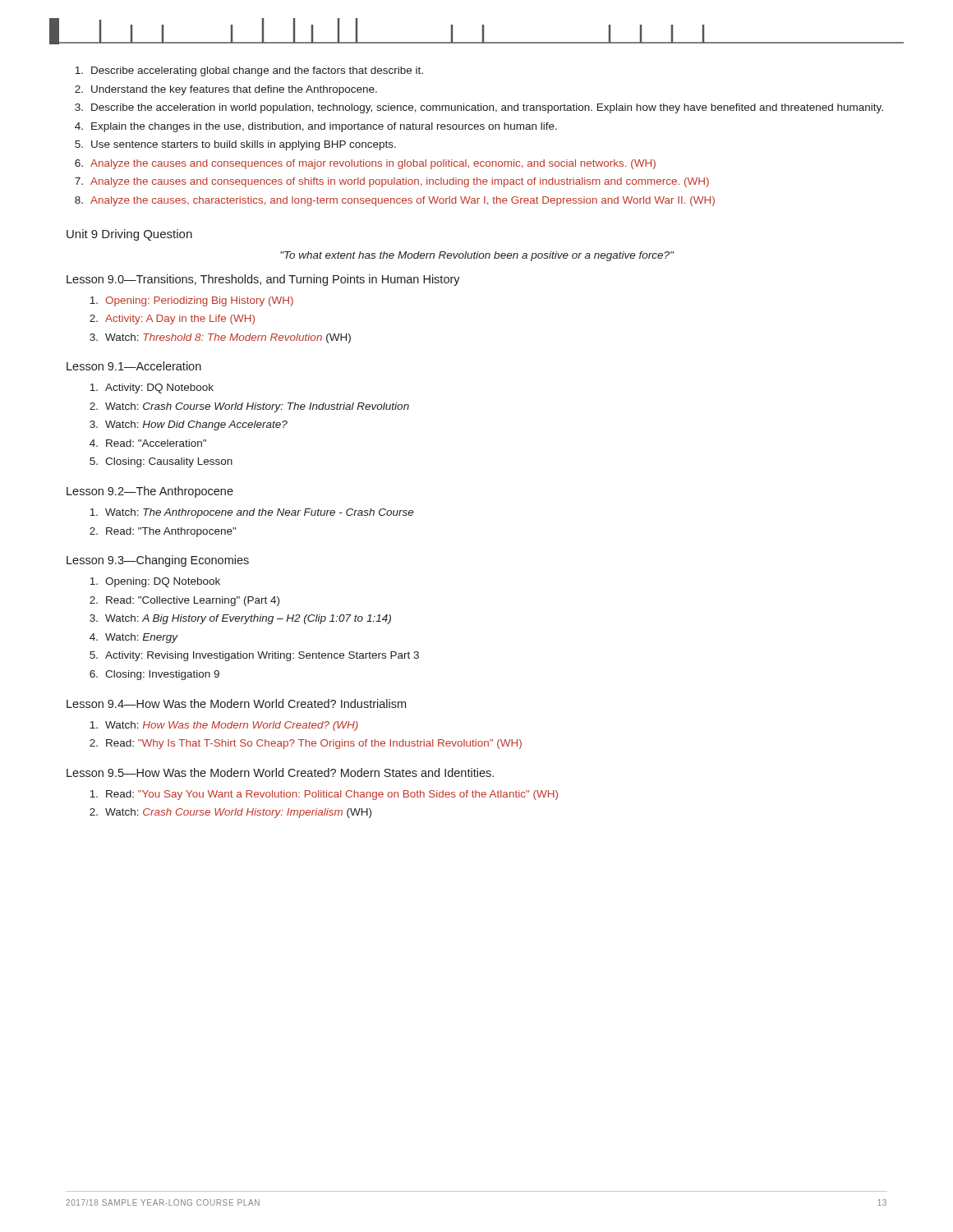Where is the passage that starts "2. Read: "Collective"?
The image size is (953, 1232).
180,600
